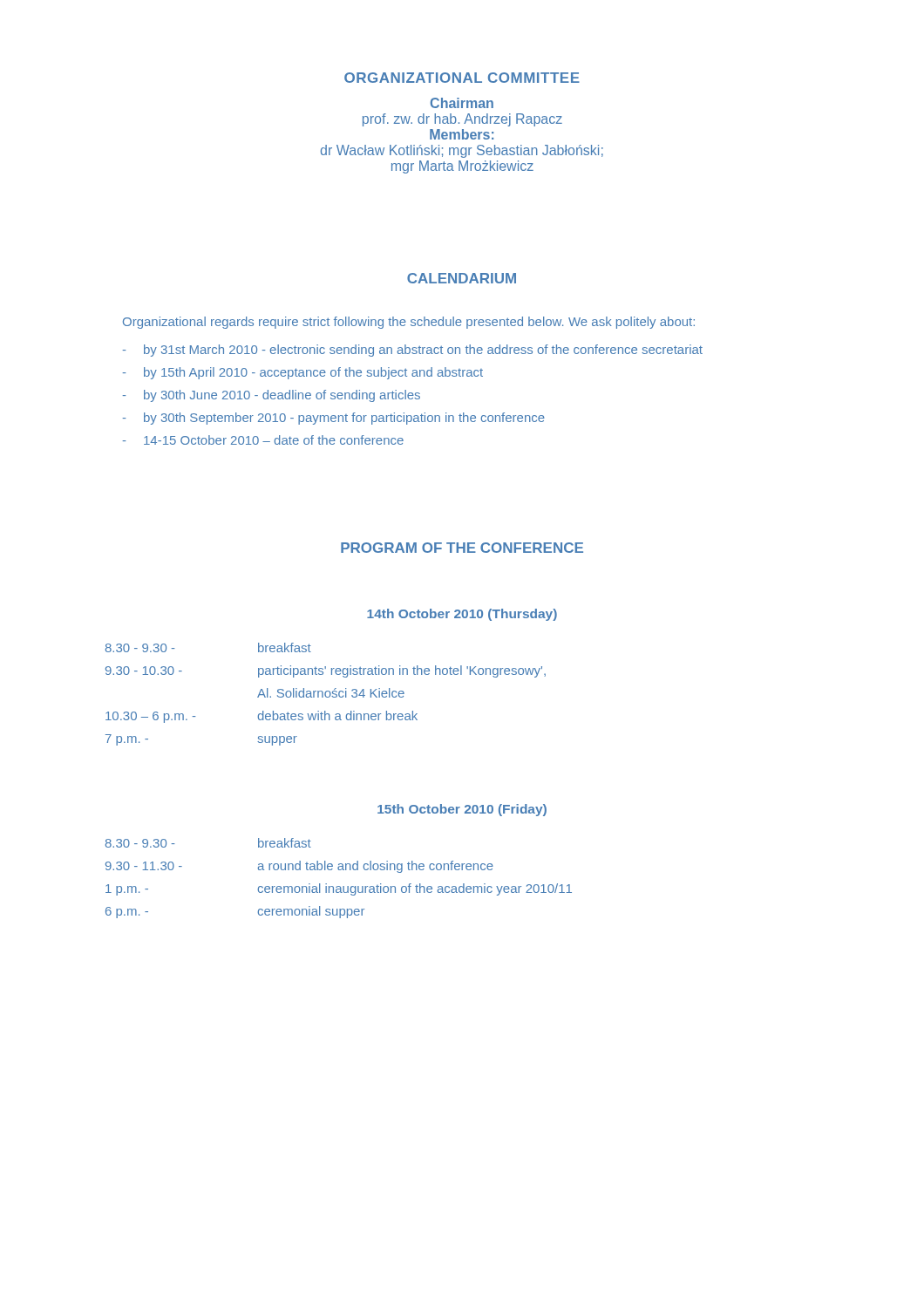924x1308 pixels.
Task: Select the text block starting "- by 30th September 2010 - payment for"
Action: coord(333,417)
